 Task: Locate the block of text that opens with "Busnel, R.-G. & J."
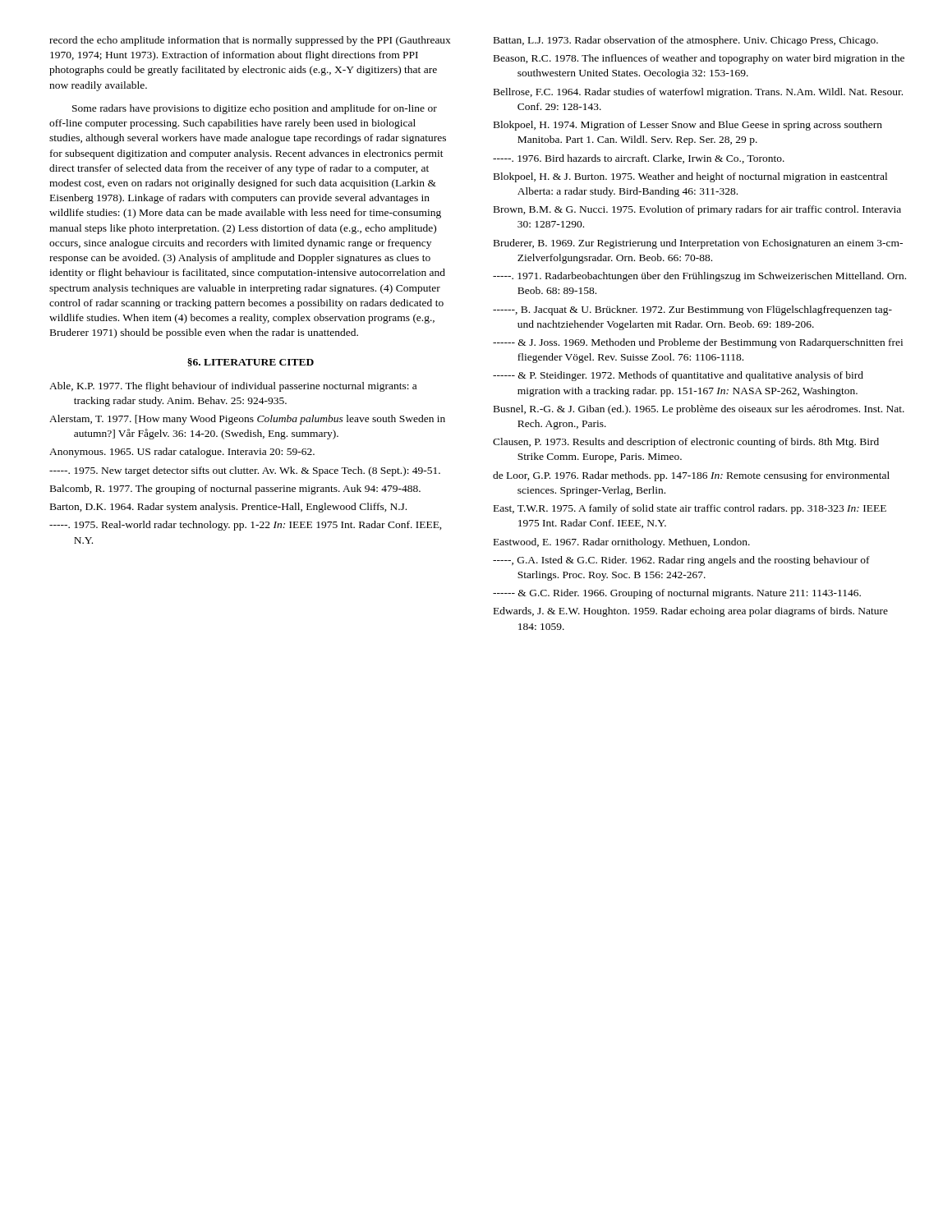(699, 416)
